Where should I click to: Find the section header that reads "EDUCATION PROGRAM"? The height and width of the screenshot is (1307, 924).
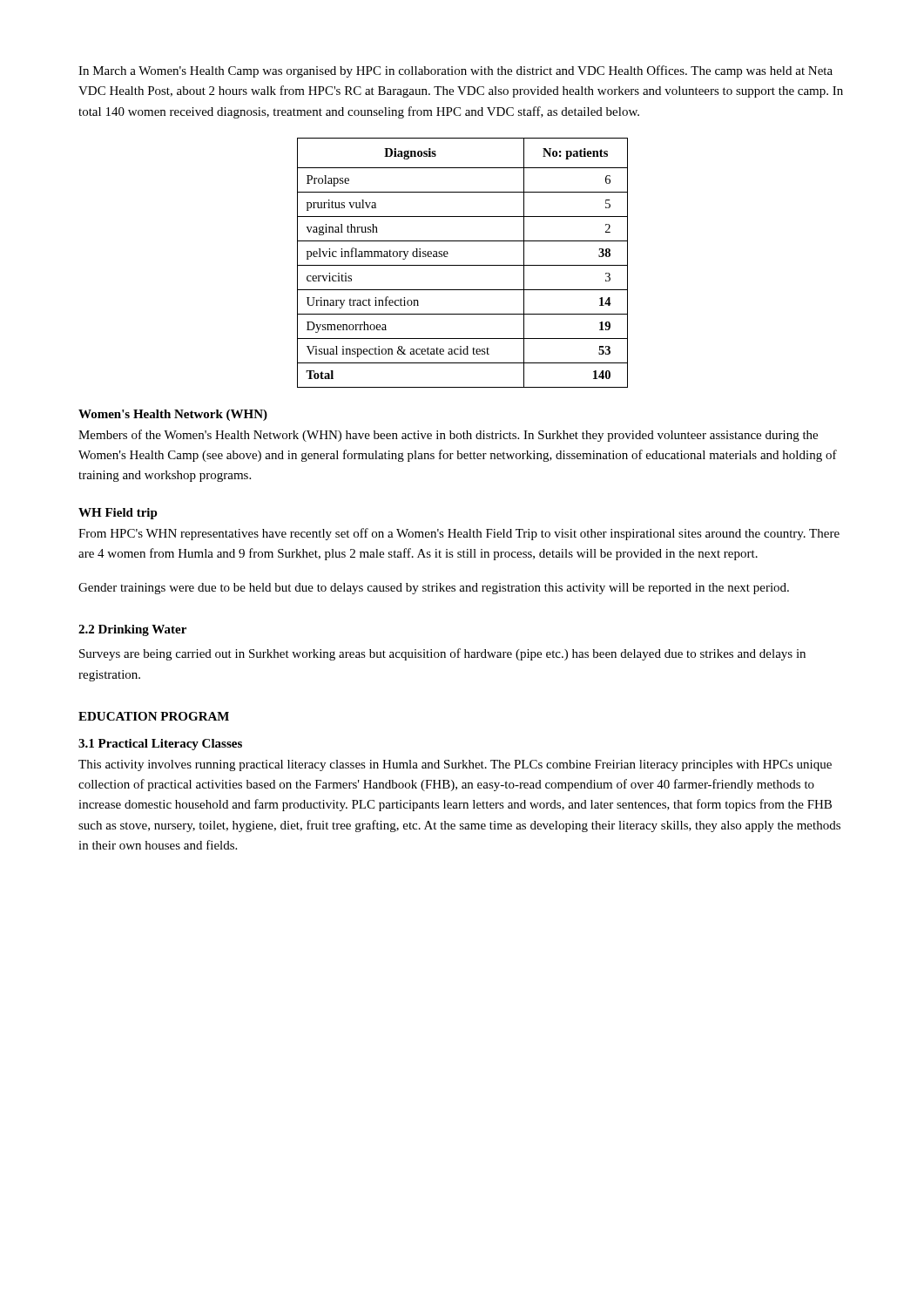[x=154, y=716]
